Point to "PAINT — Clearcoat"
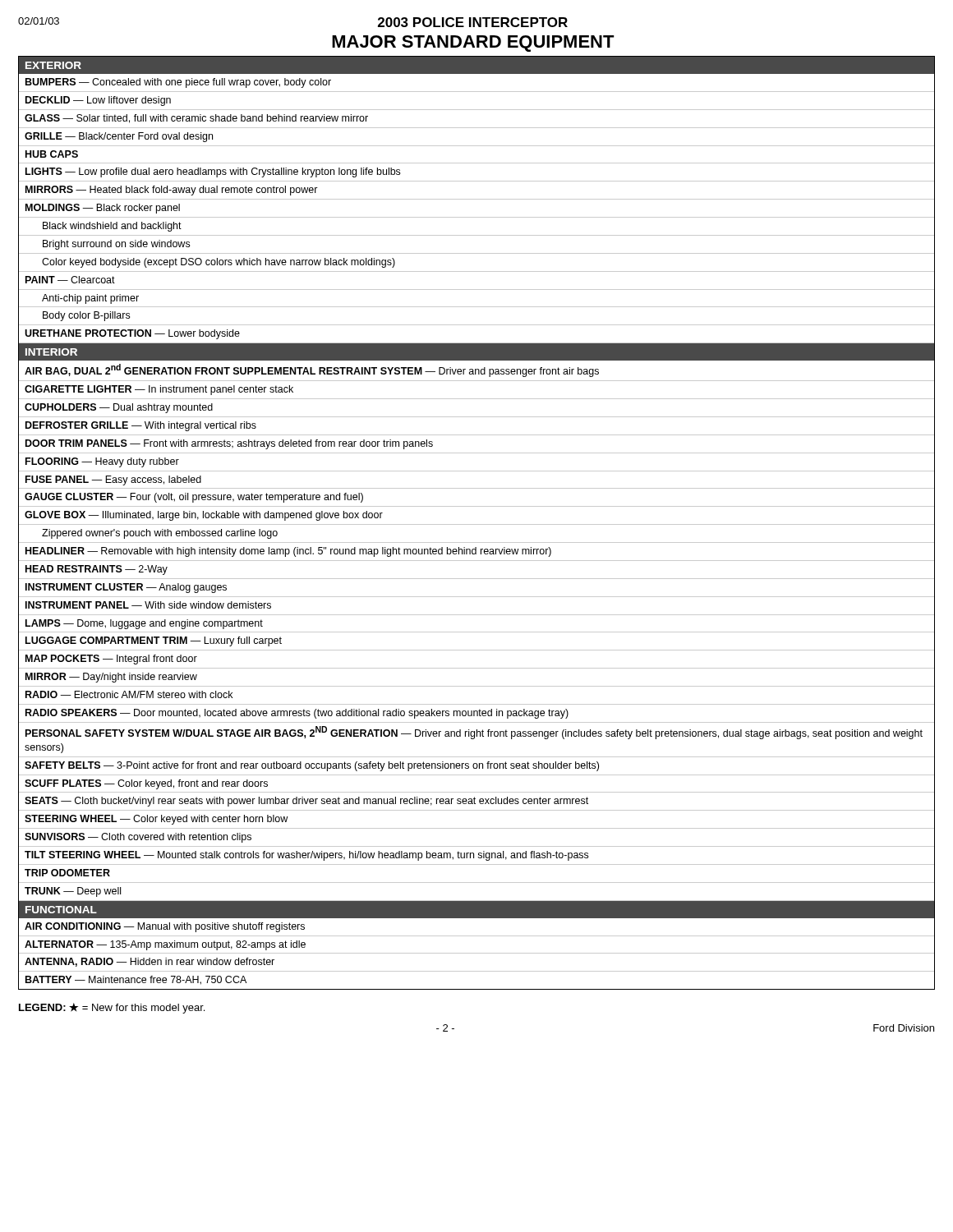The image size is (953, 1232). pyautogui.click(x=70, y=280)
